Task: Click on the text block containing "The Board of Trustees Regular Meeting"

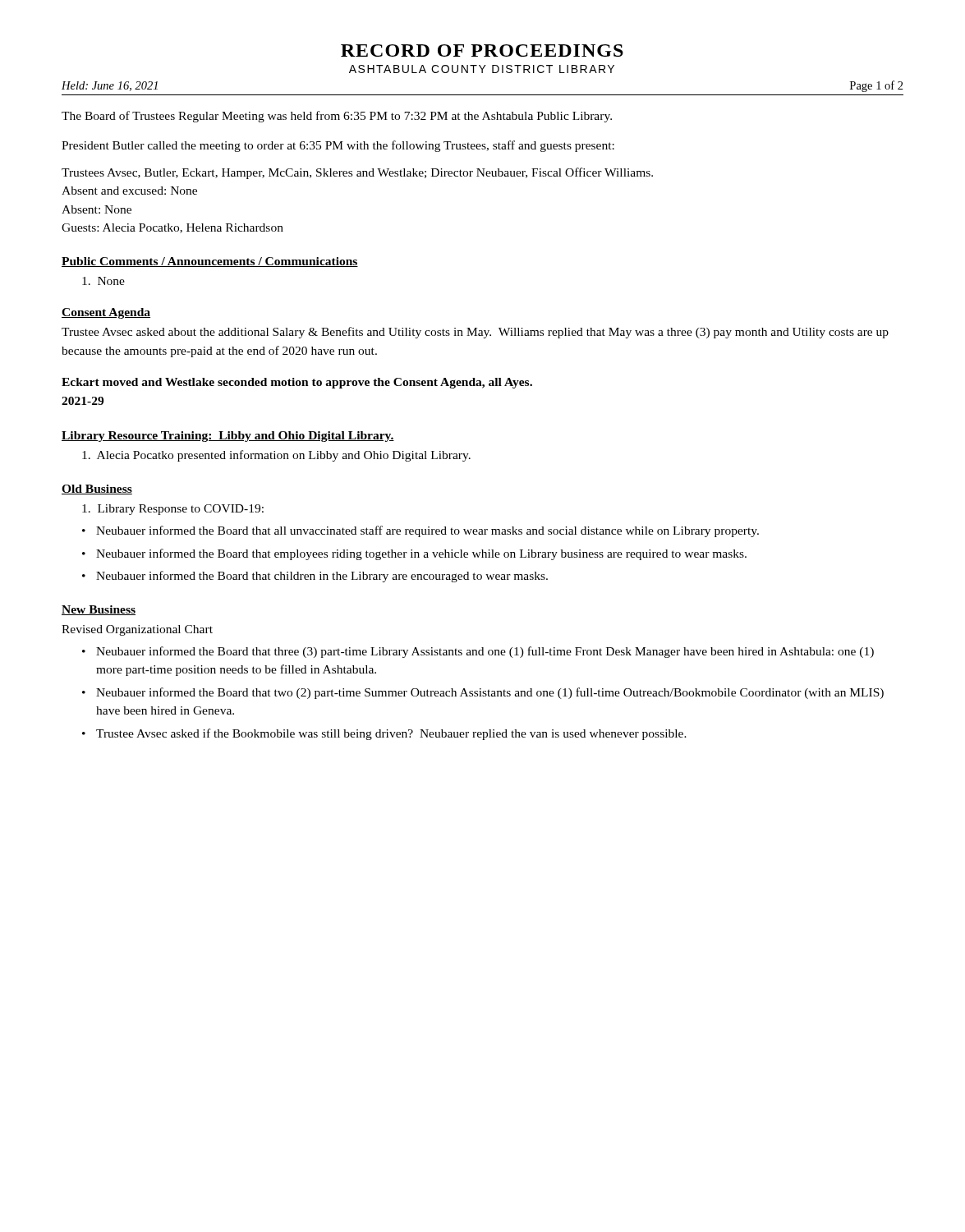Action: tap(337, 115)
